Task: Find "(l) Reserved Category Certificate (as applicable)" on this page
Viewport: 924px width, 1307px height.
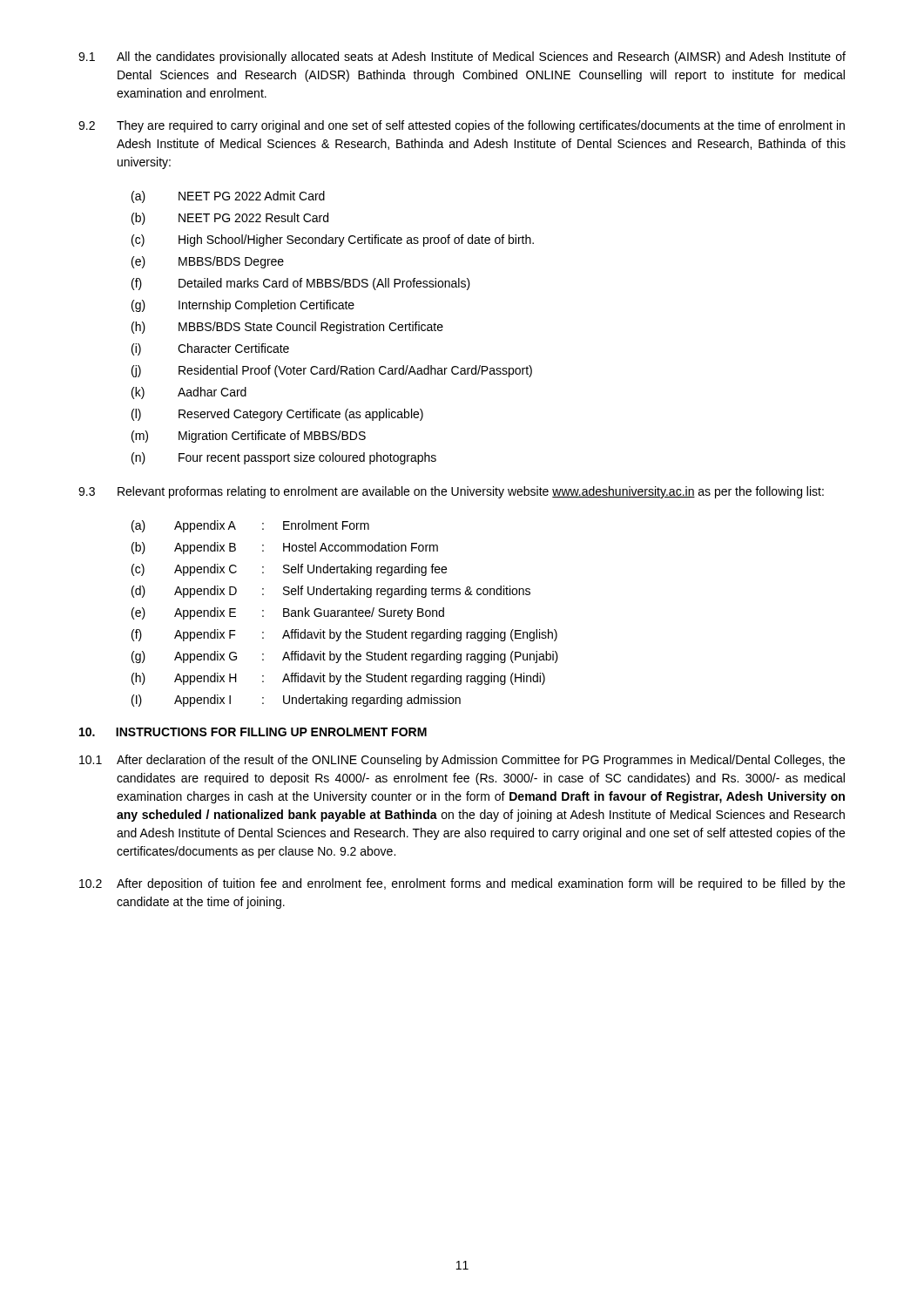Action: point(333,414)
